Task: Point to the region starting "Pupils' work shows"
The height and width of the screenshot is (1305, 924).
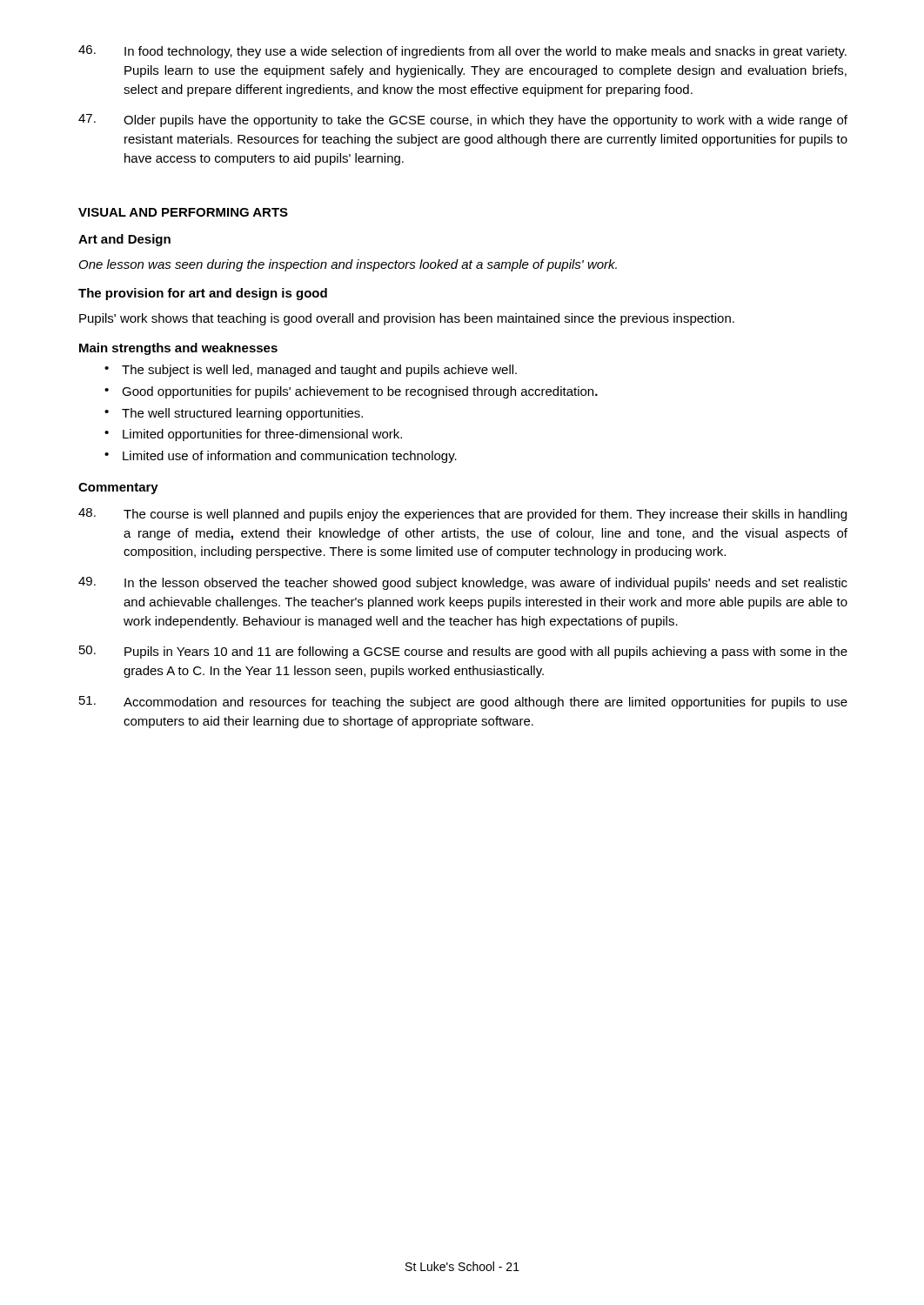Action: [407, 318]
